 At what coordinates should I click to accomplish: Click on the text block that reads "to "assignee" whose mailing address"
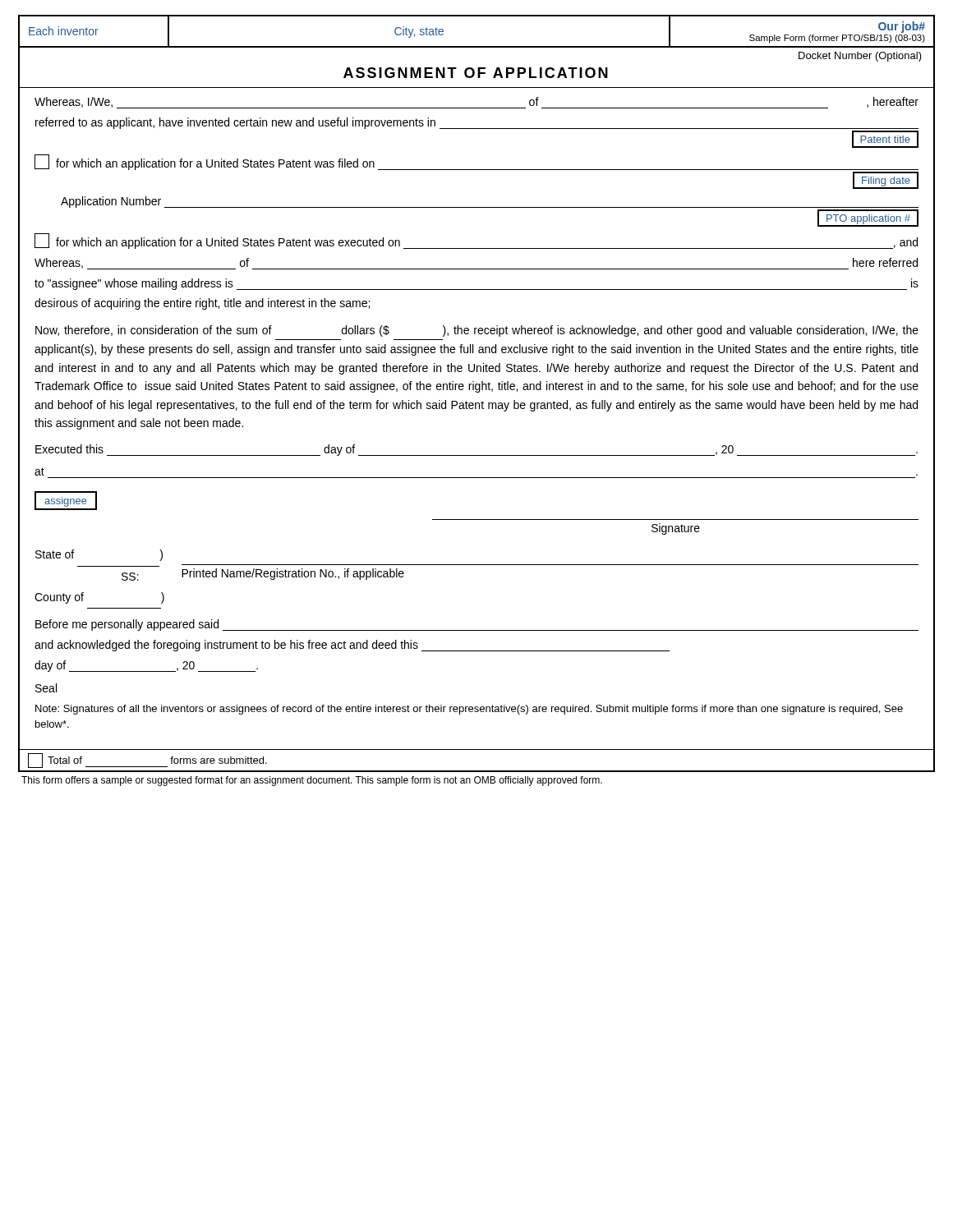coord(476,283)
